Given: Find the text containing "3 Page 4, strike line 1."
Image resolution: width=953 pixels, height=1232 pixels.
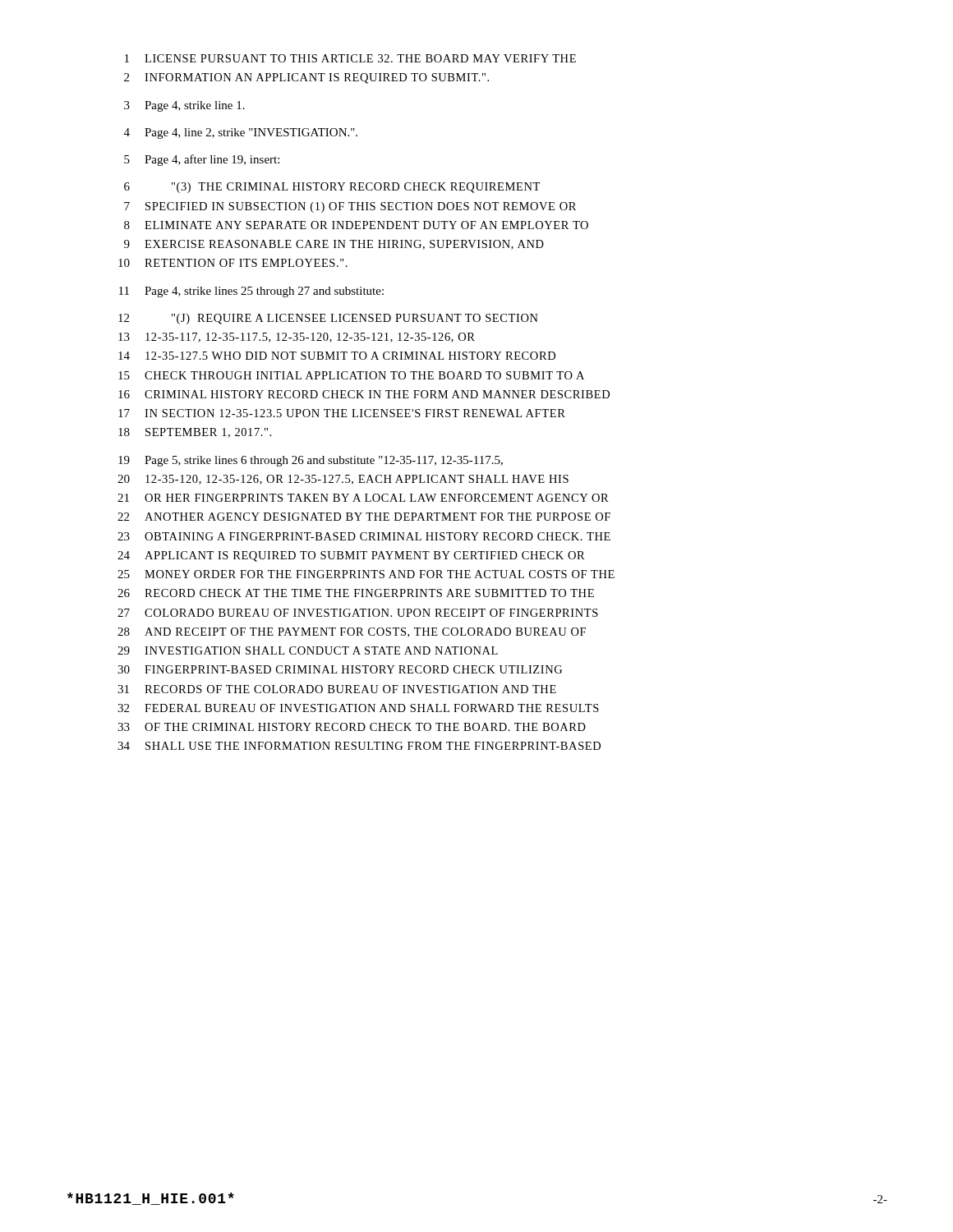Looking at the screenshot, I should click(x=184, y=106).
